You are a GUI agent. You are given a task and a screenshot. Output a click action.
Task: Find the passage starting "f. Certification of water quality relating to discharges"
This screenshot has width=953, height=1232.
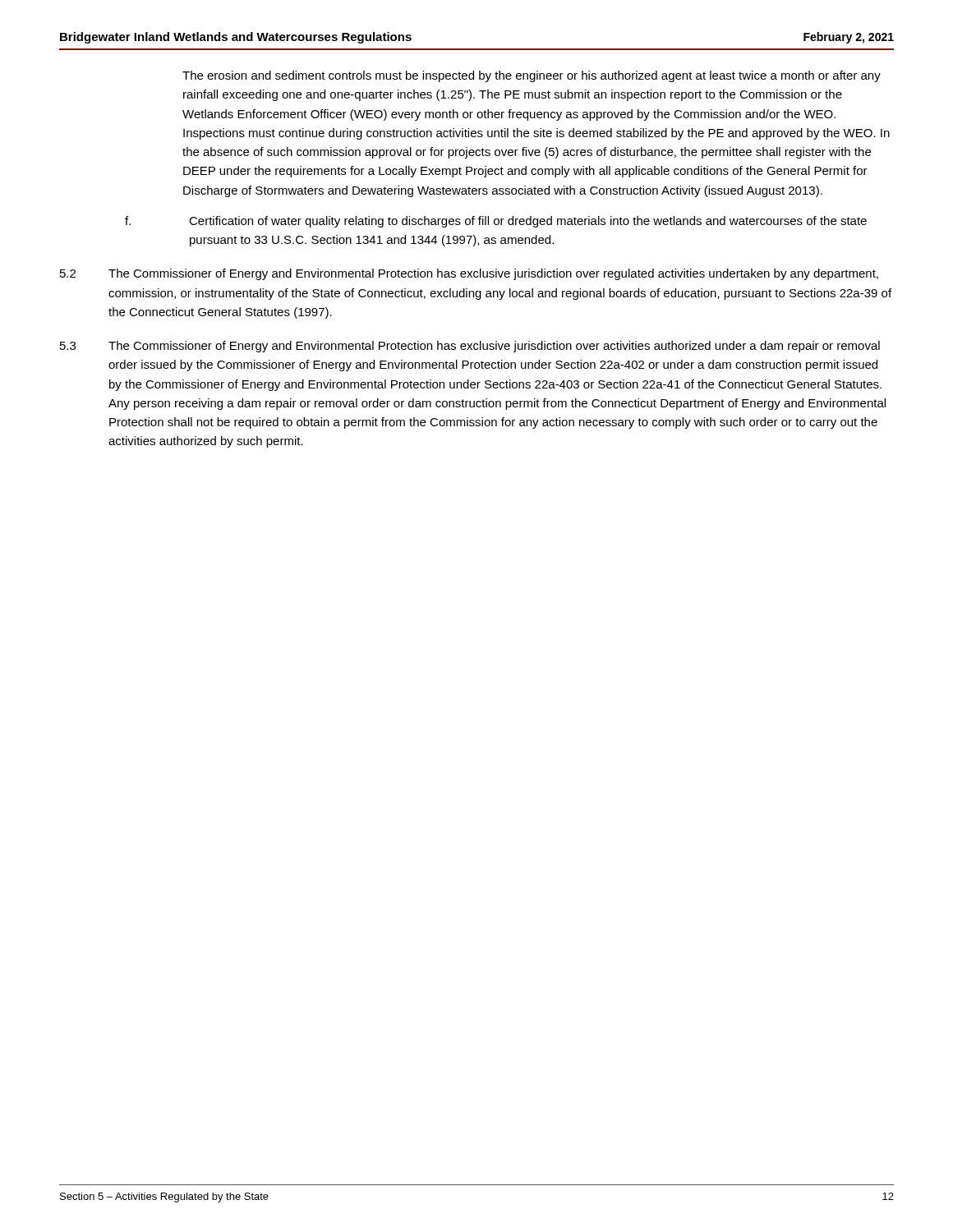[x=509, y=230]
